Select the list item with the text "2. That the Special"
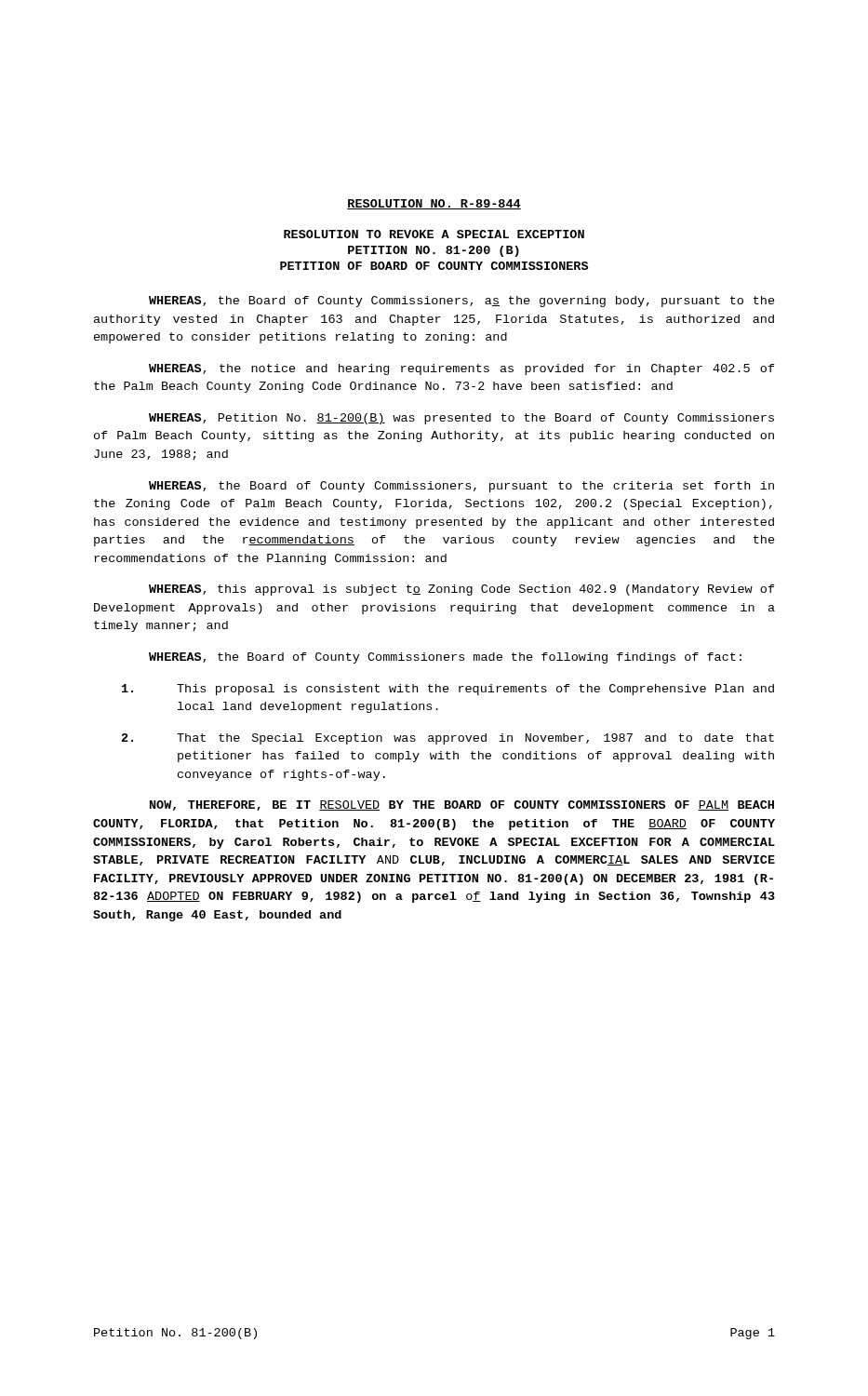This screenshot has width=868, height=1396. (x=434, y=757)
